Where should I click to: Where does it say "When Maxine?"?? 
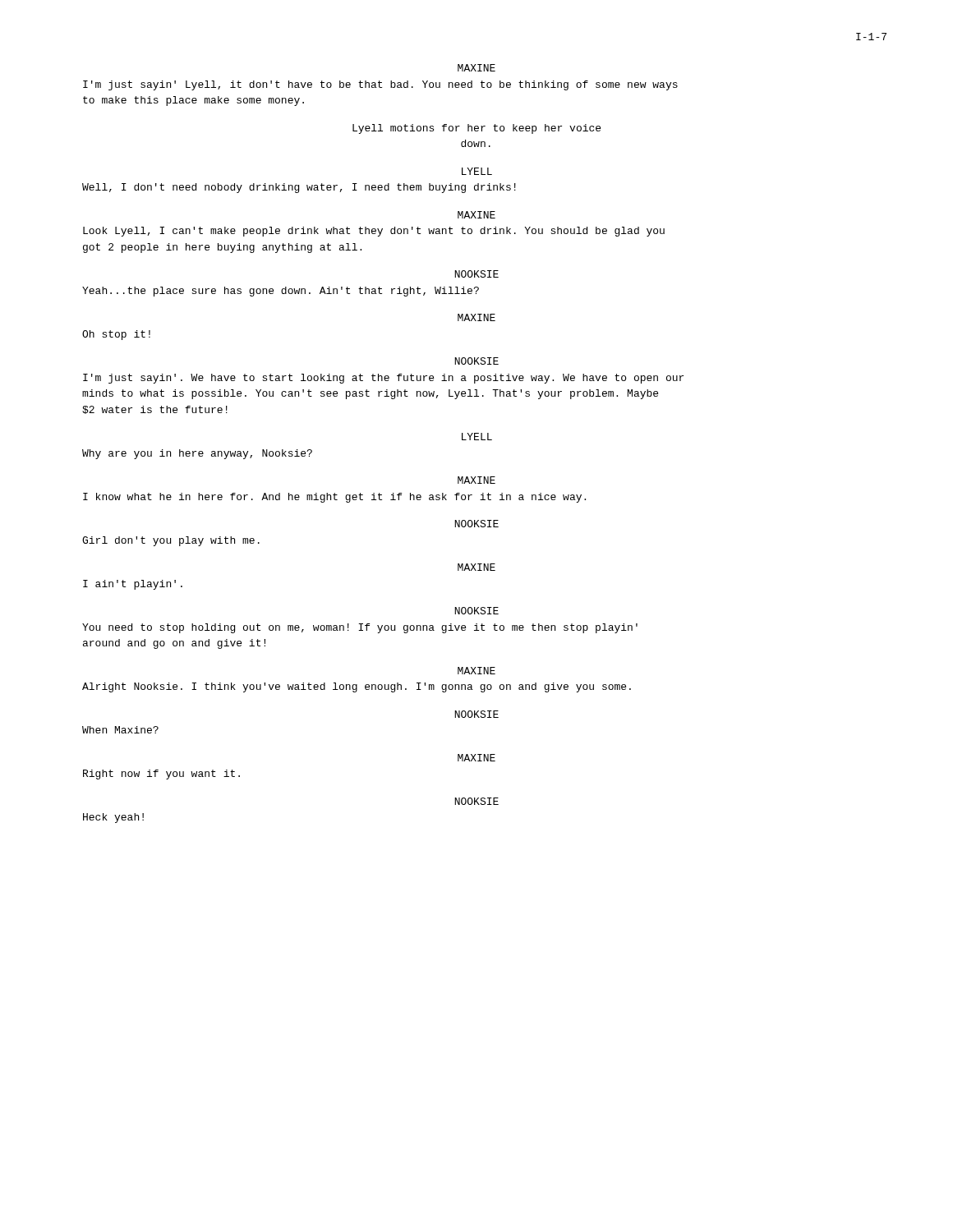point(121,731)
